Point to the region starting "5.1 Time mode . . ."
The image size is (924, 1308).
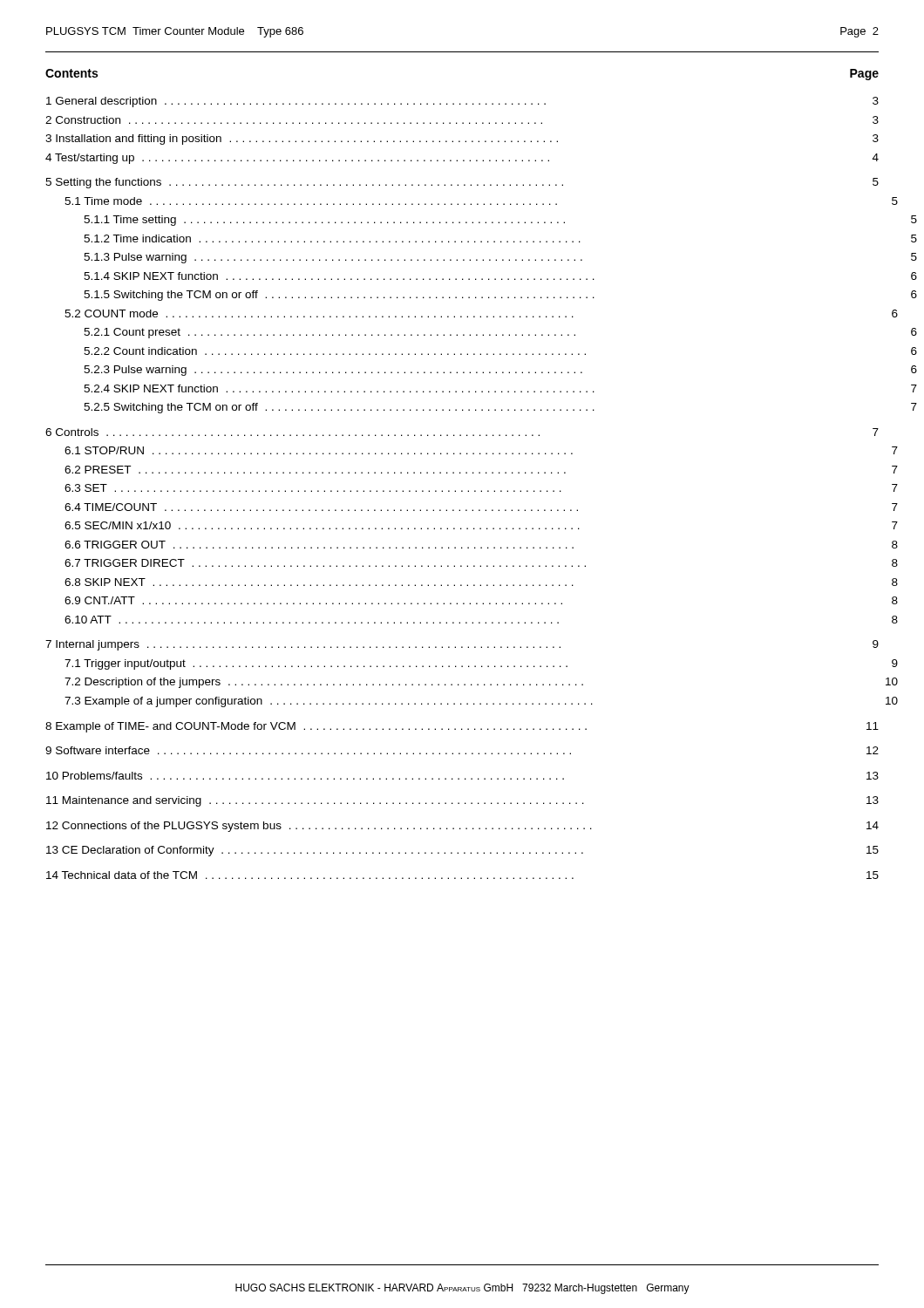481,201
